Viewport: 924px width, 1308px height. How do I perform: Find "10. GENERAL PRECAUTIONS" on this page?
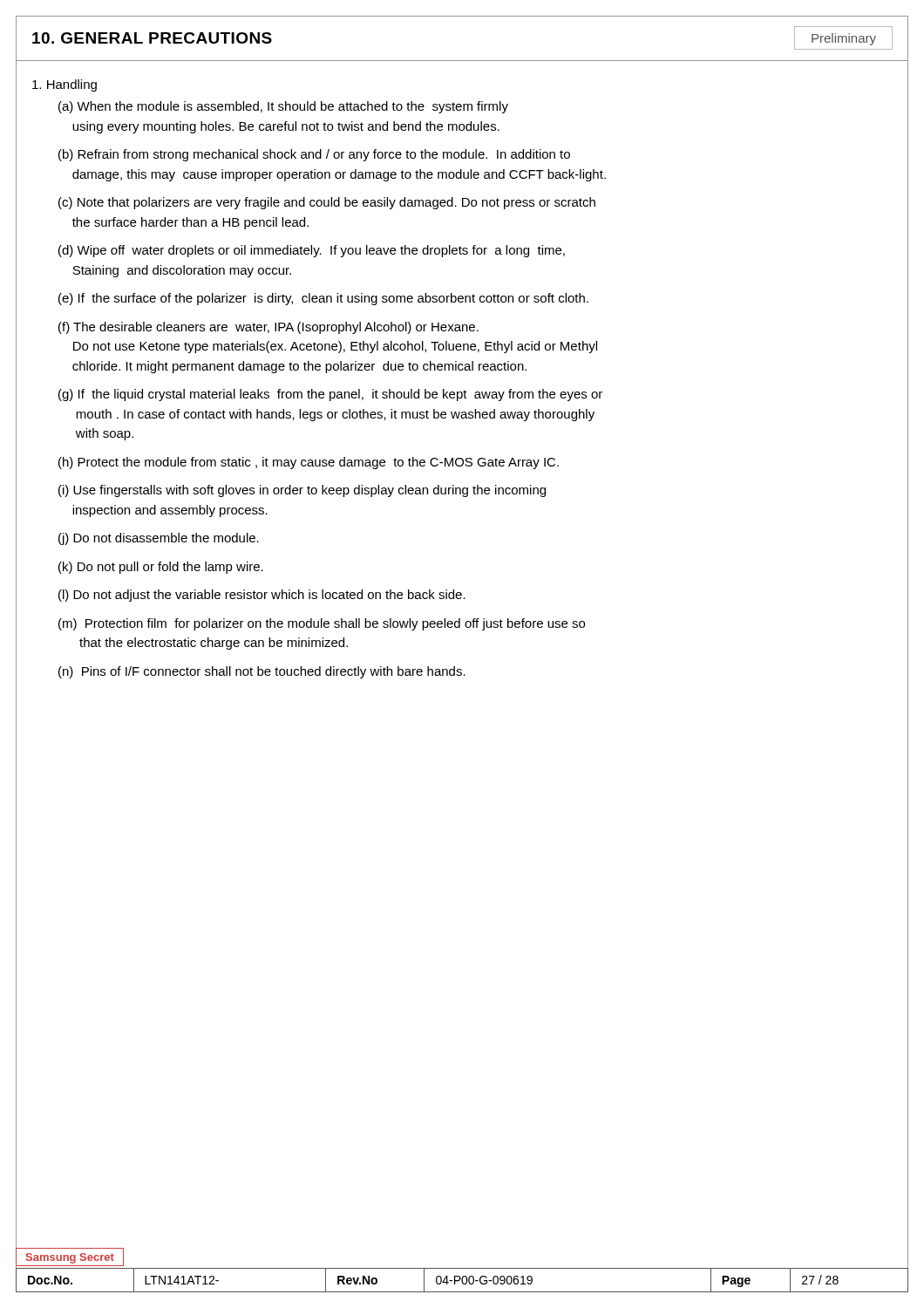point(152,38)
